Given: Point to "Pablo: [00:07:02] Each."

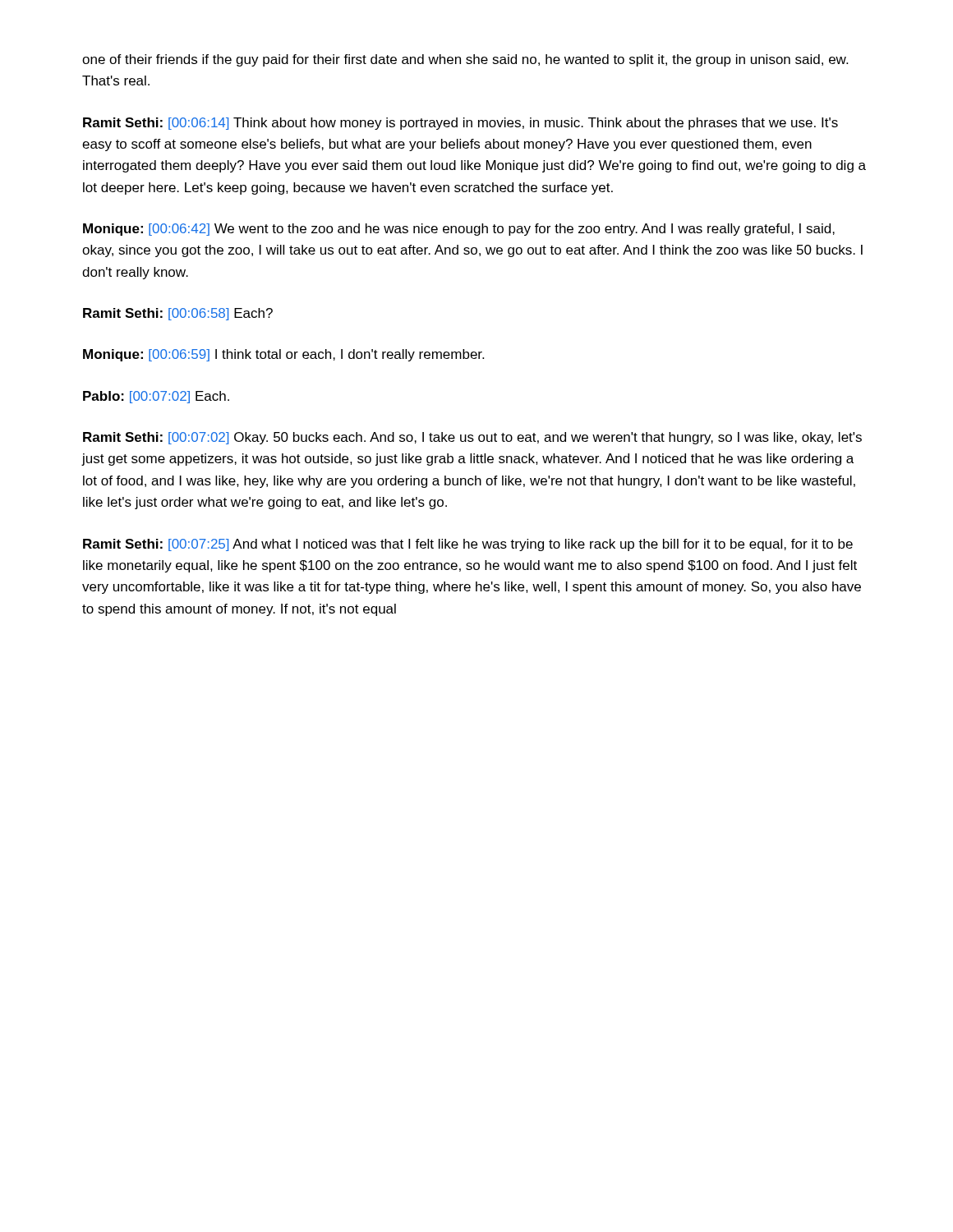Looking at the screenshot, I should tap(156, 396).
